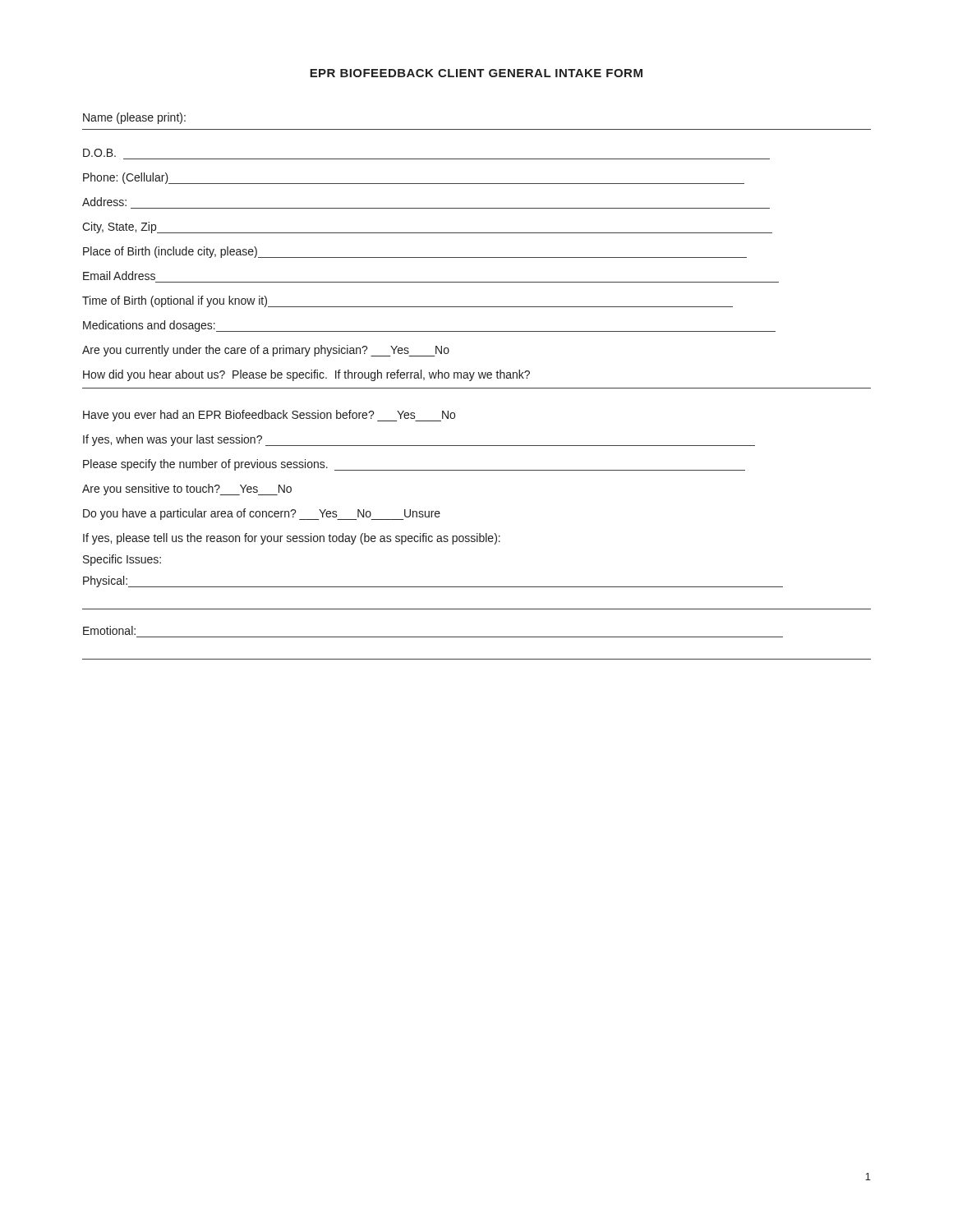The height and width of the screenshot is (1232, 953).
Task: Where does it say "Specific Issues:"?
Action: tap(122, 559)
